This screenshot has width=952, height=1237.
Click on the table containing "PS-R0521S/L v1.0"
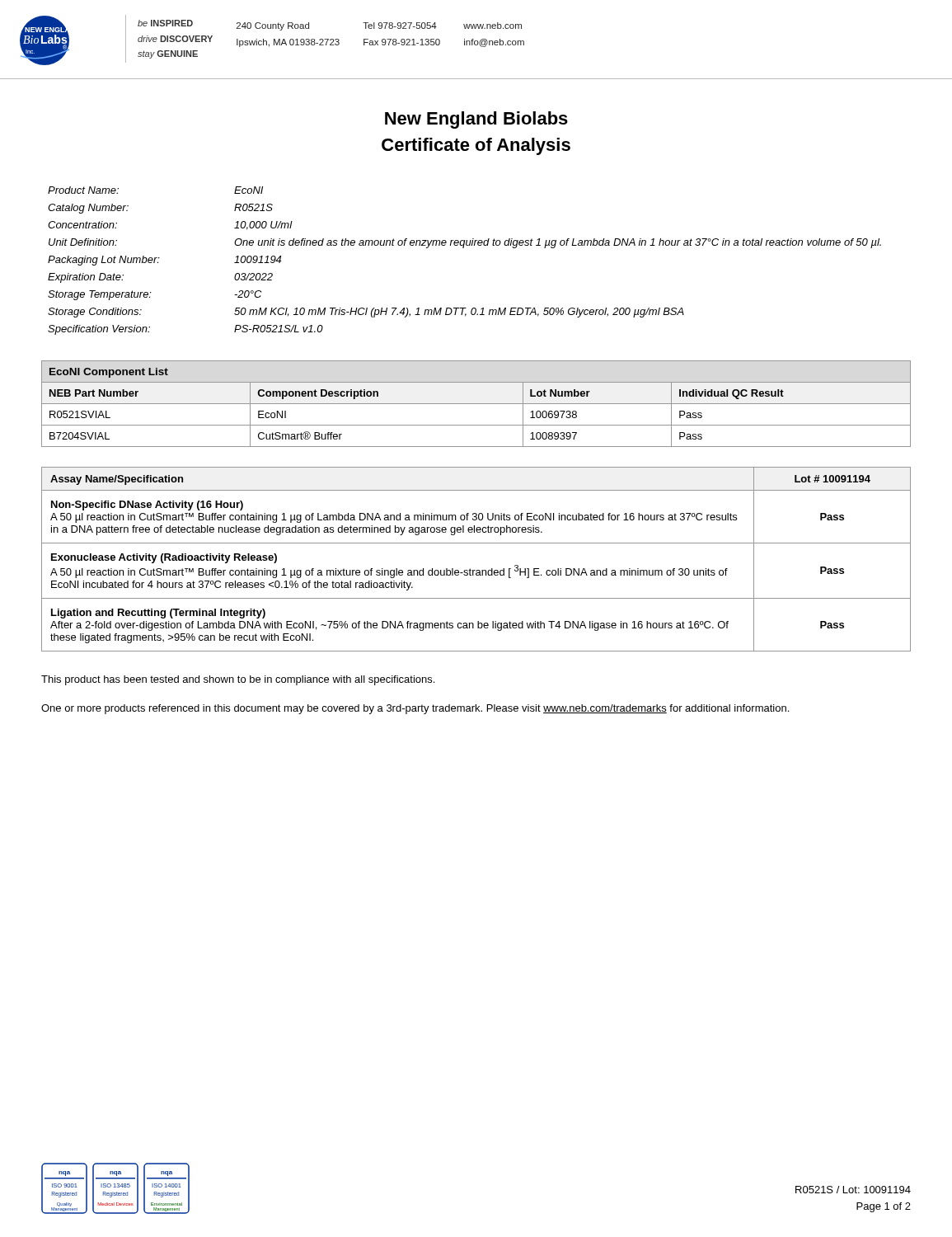(476, 259)
